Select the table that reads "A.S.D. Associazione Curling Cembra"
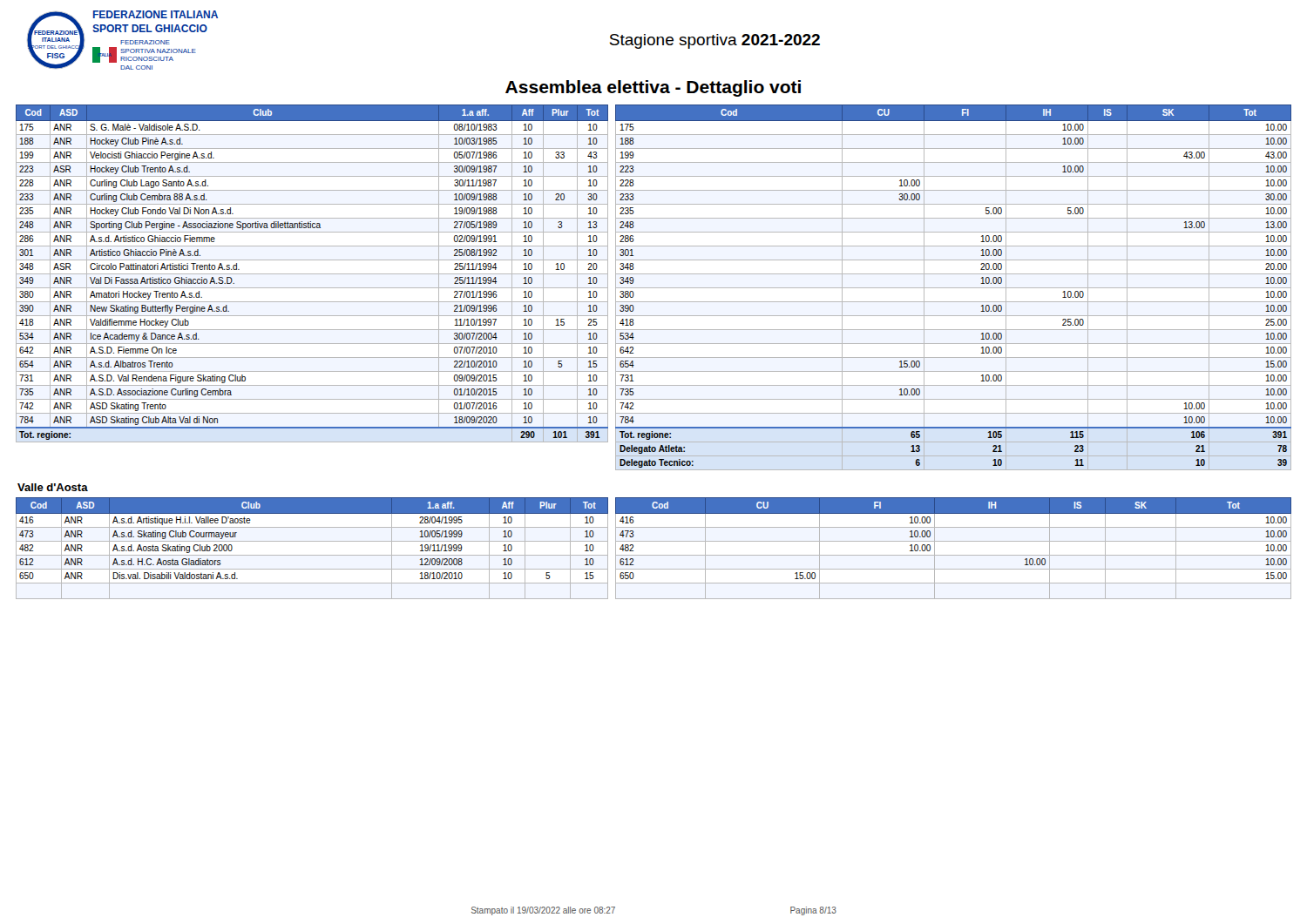The height and width of the screenshot is (924, 1307). point(312,288)
